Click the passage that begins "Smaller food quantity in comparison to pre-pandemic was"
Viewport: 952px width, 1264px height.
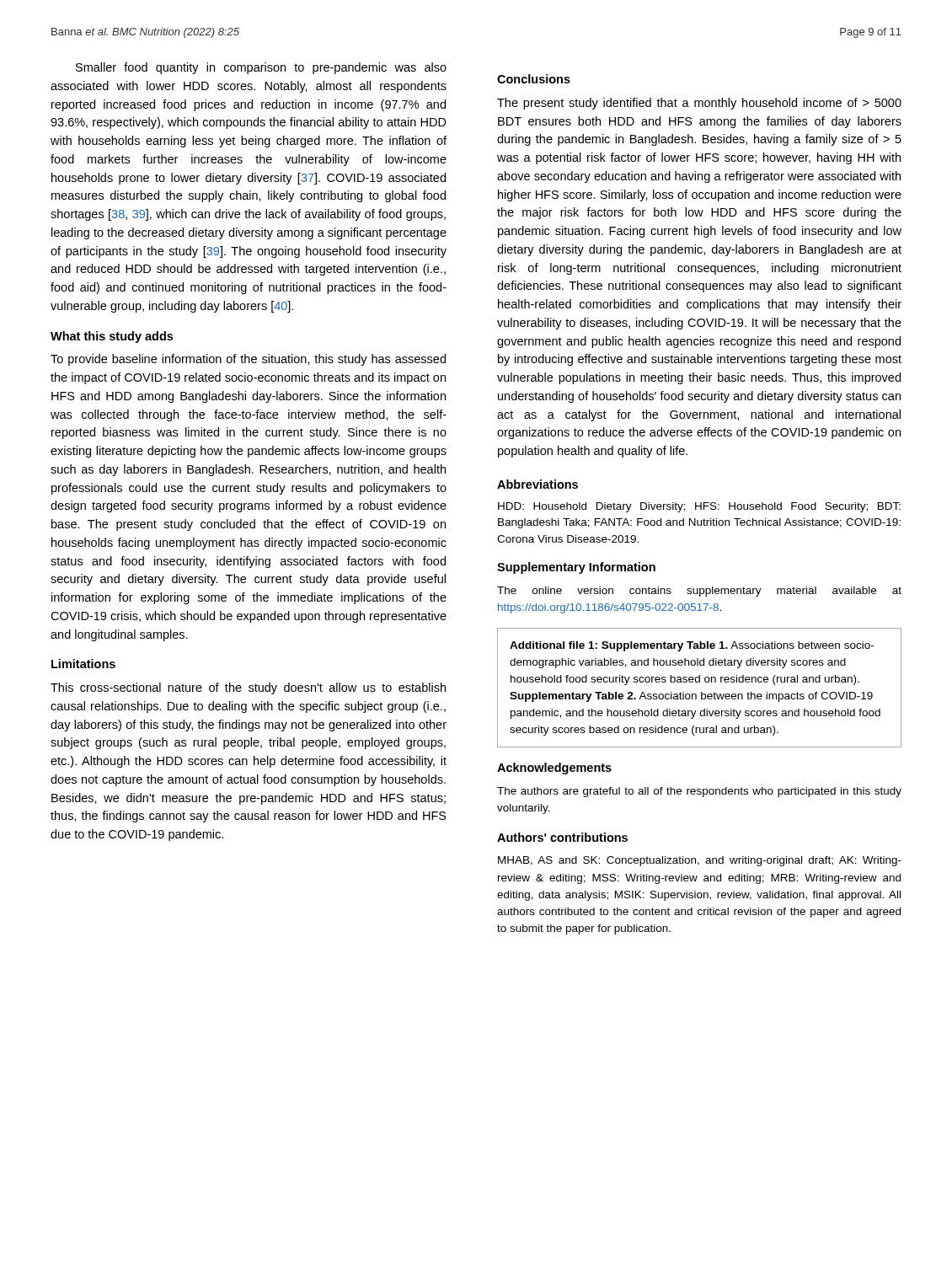pos(249,187)
